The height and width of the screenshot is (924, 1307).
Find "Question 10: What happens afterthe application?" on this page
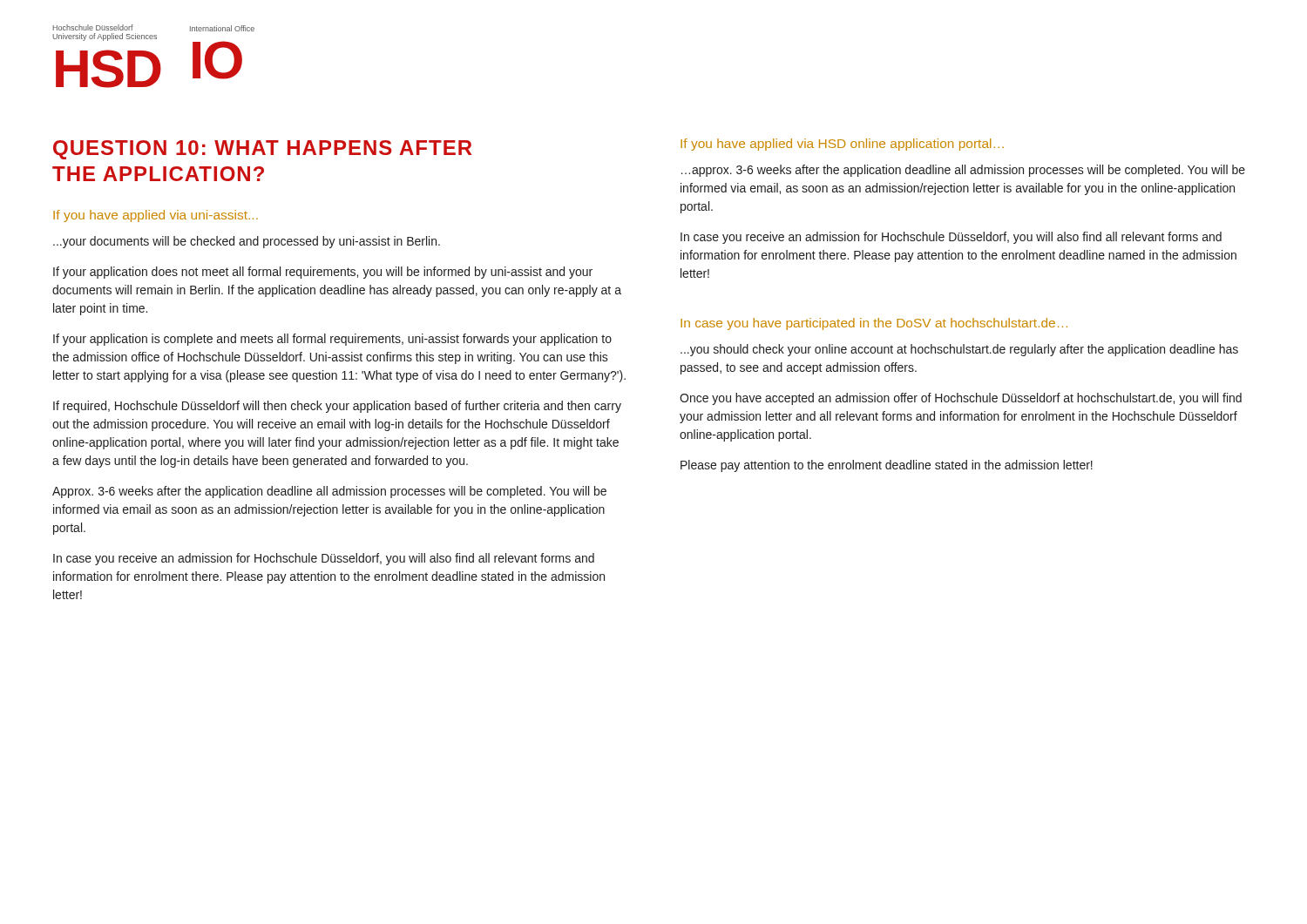[263, 161]
